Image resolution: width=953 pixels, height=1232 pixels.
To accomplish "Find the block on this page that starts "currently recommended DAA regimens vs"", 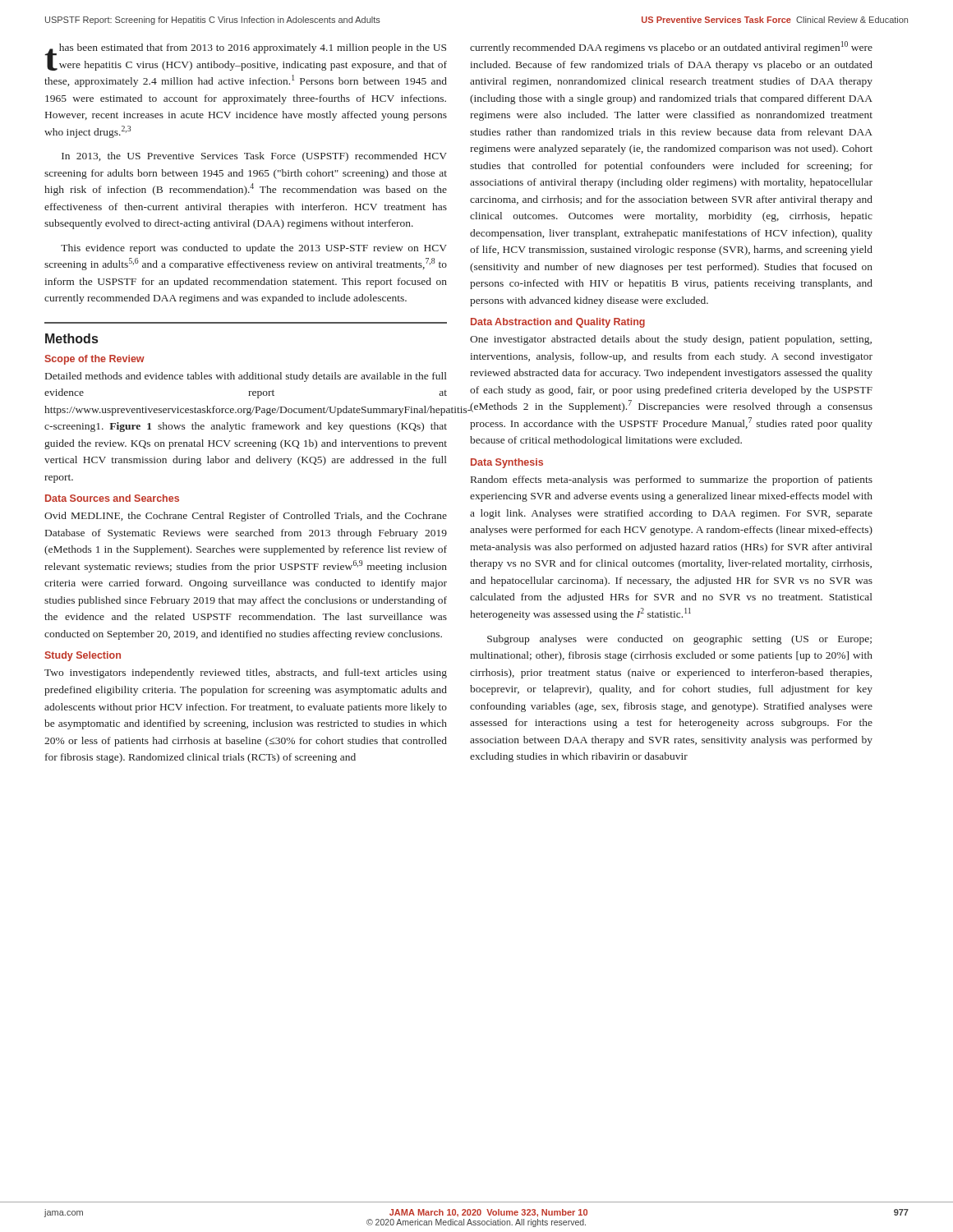I will [671, 174].
